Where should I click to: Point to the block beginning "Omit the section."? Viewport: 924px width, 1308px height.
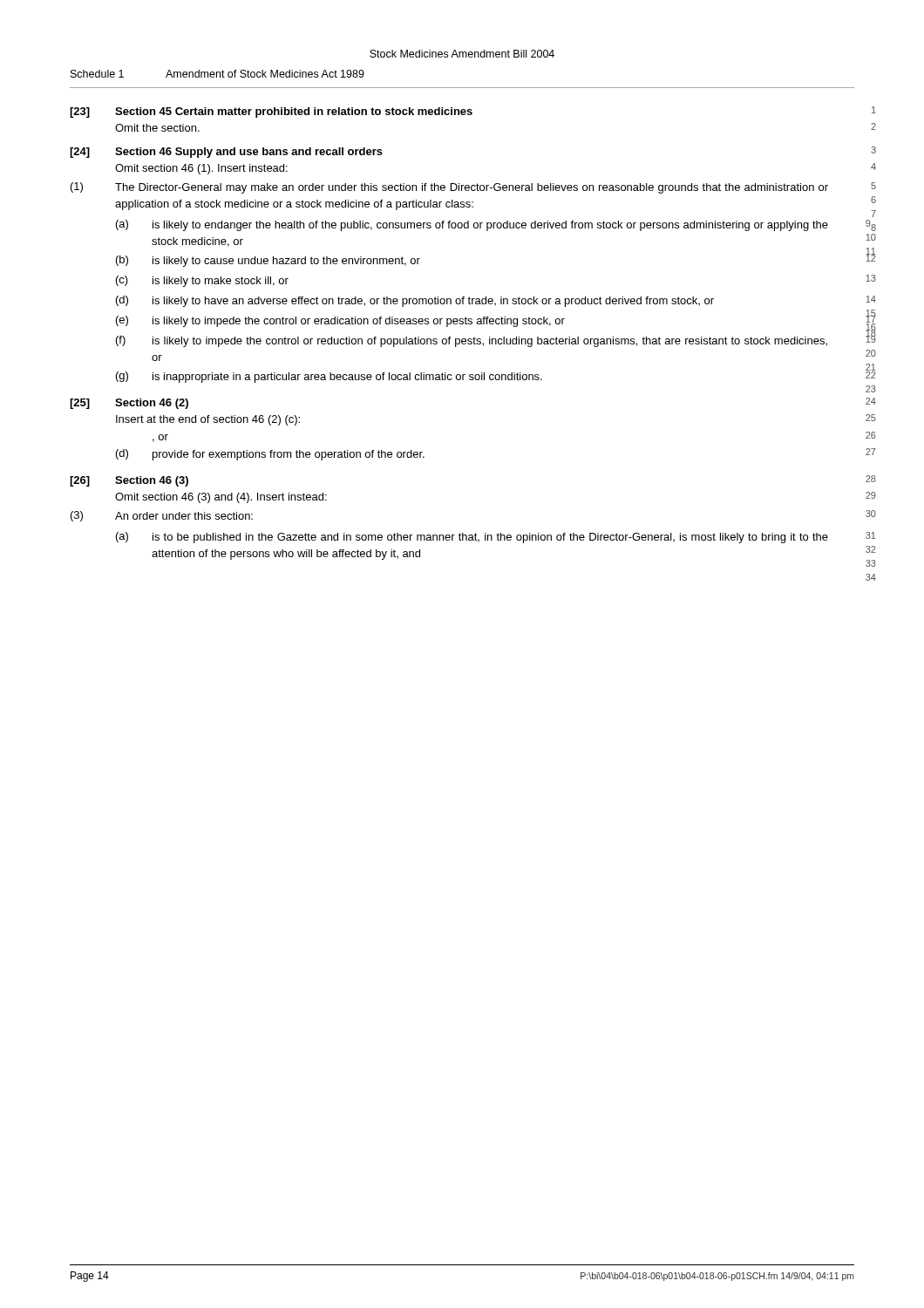pyautogui.click(x=157, y=128)
